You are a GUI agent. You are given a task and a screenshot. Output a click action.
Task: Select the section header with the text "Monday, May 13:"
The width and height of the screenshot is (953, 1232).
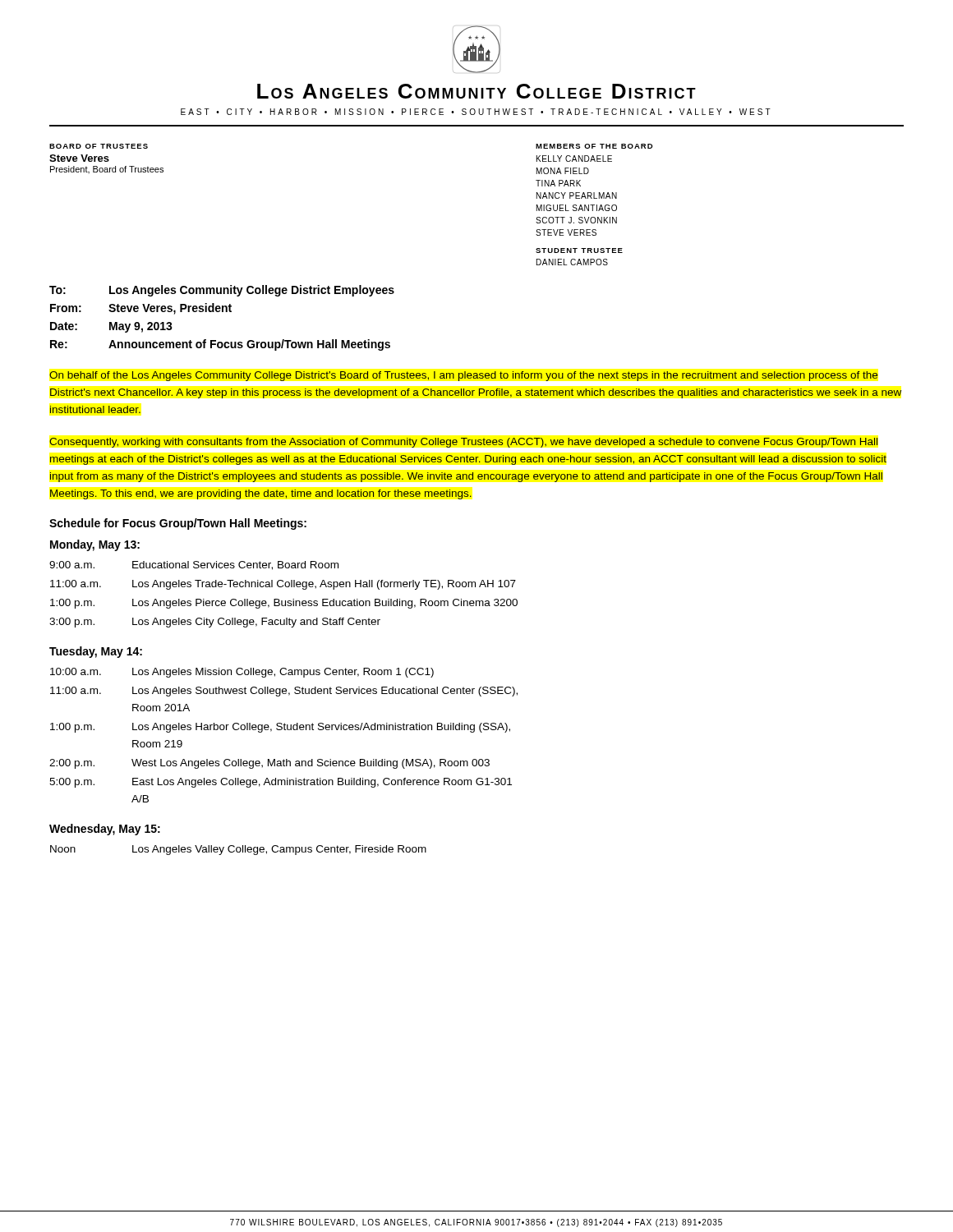[95, 545]
